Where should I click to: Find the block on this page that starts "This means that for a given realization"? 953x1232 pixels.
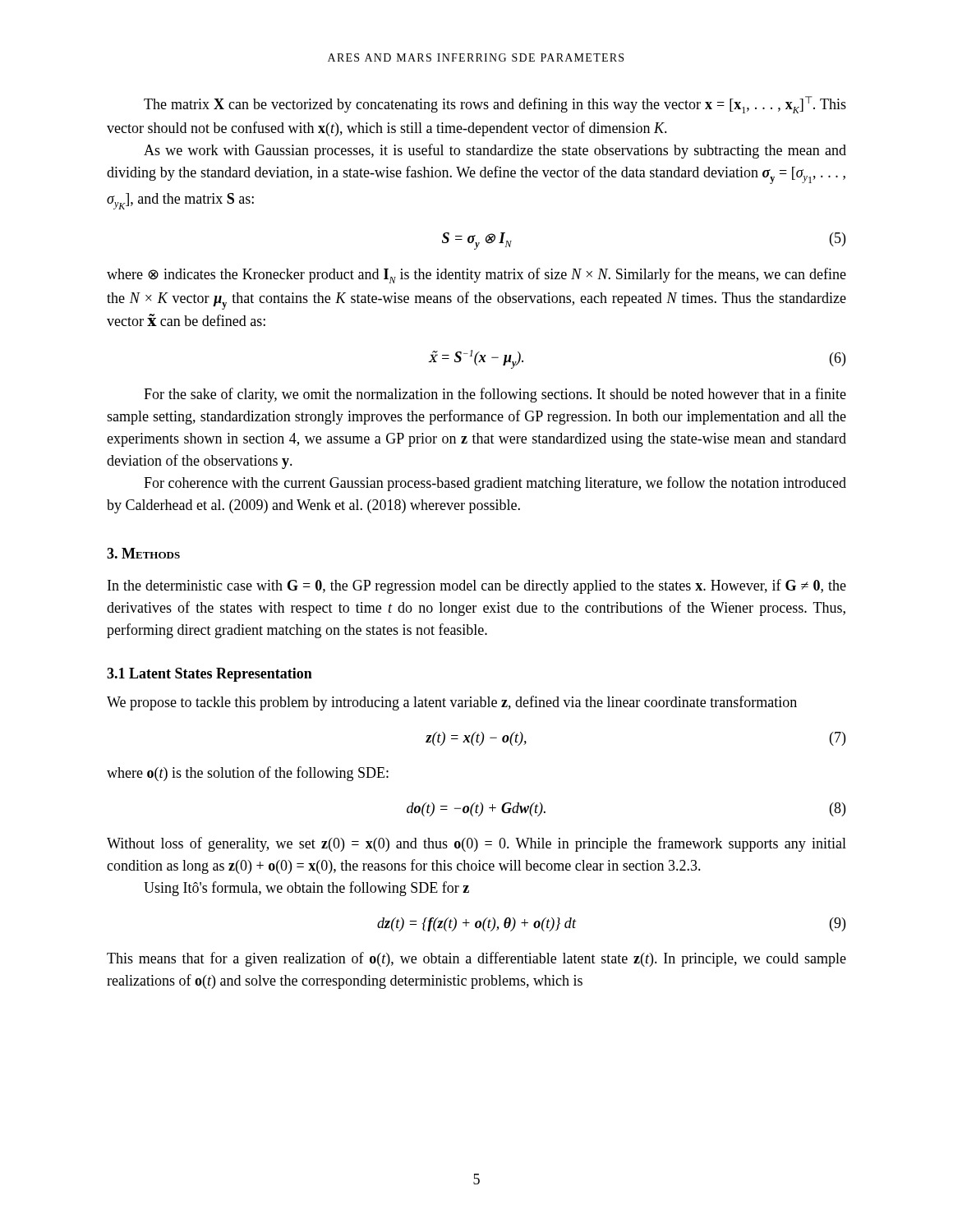click(476, 970)
